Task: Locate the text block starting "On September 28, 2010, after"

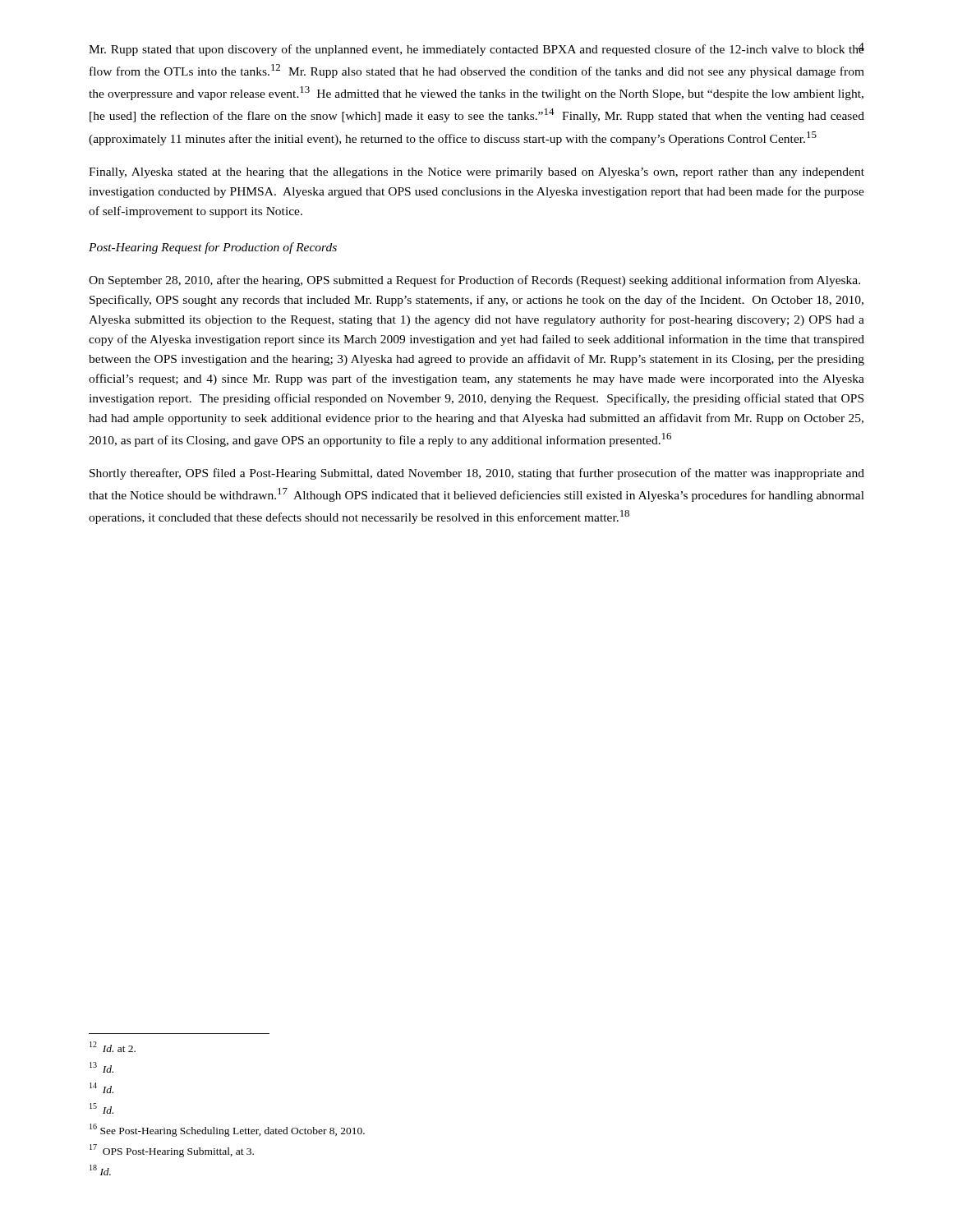Action: click(476, 360)
